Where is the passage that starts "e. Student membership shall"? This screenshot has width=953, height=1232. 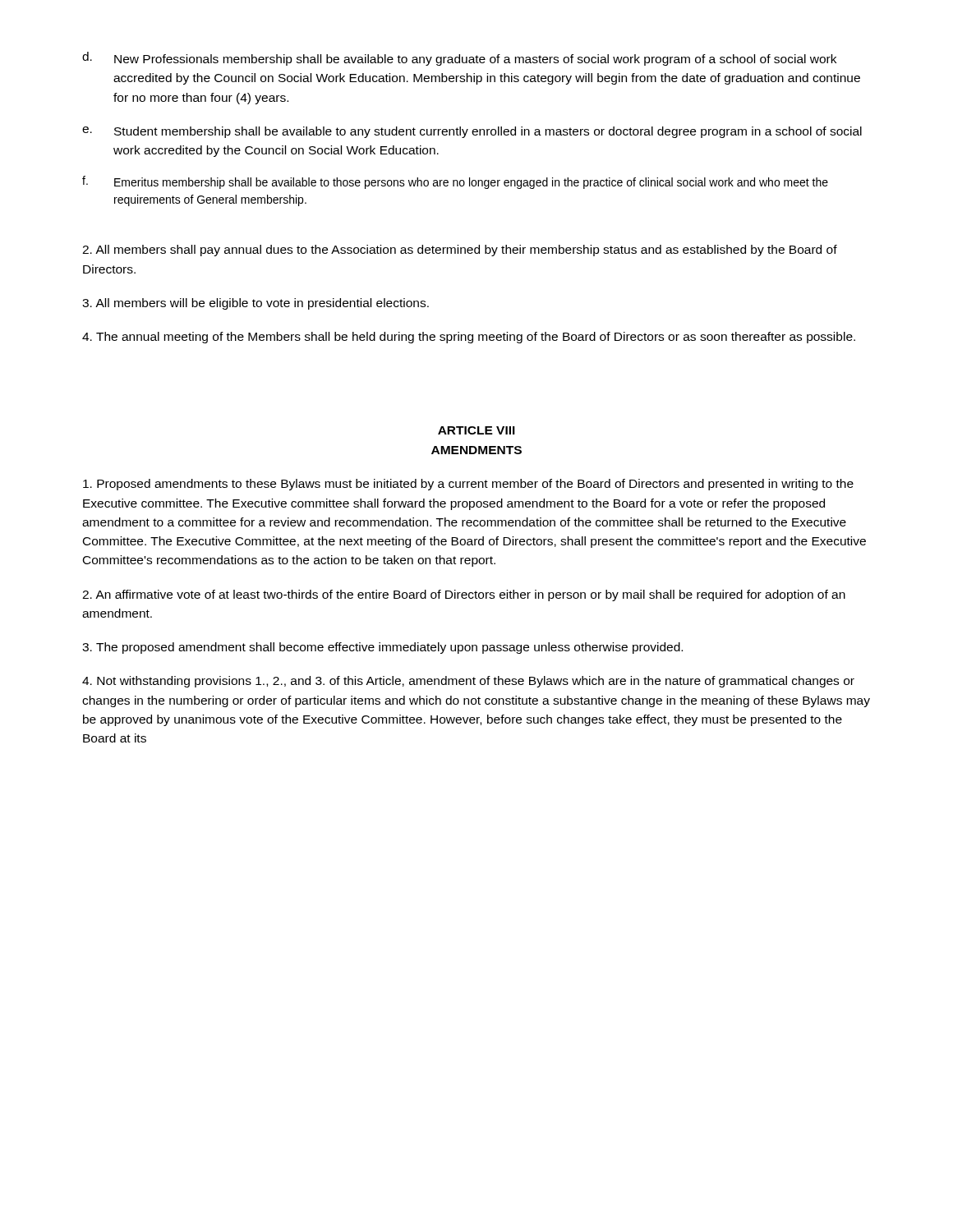[x=476, y=140]
